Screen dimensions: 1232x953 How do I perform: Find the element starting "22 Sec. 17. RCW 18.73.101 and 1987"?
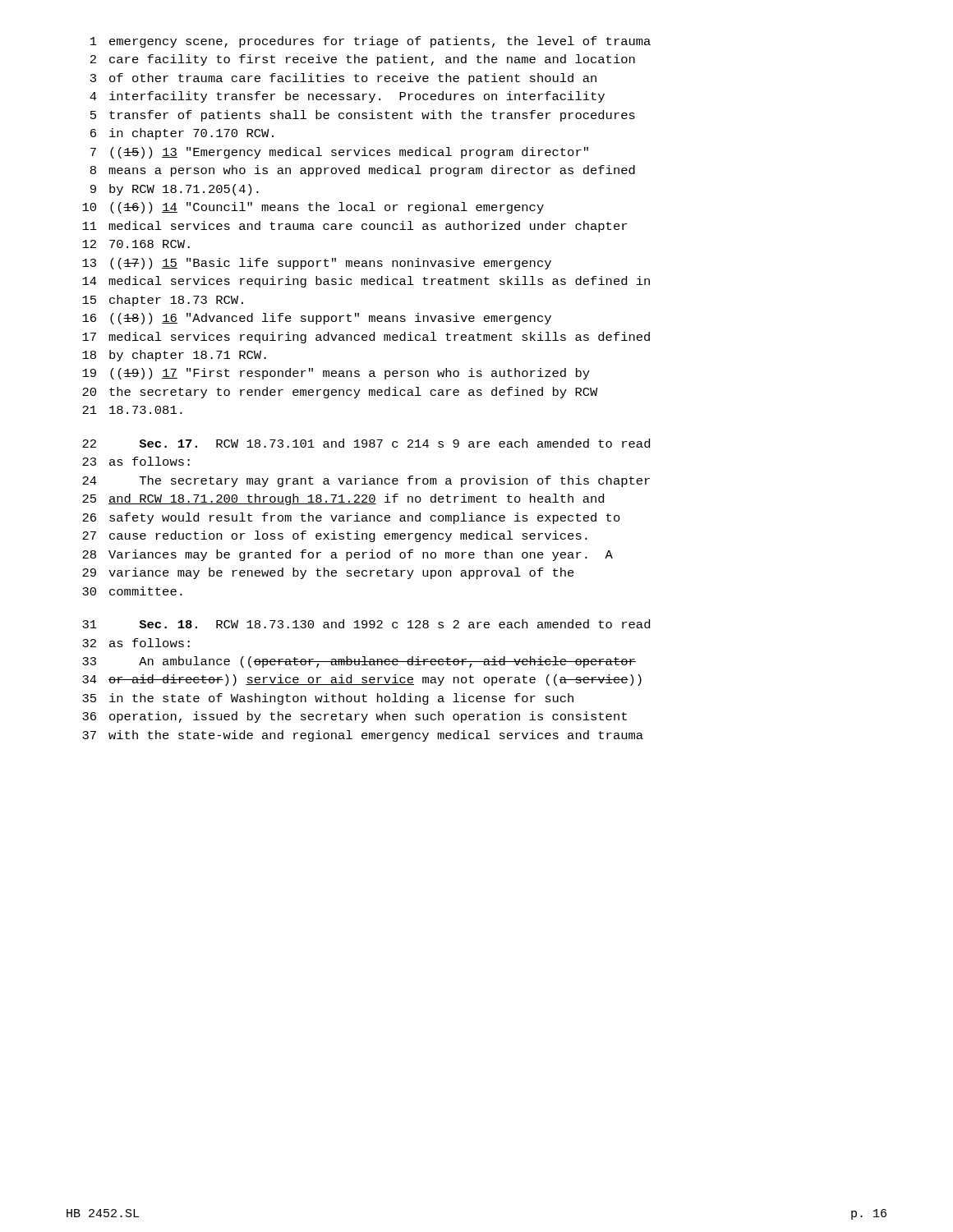(476, 454)
